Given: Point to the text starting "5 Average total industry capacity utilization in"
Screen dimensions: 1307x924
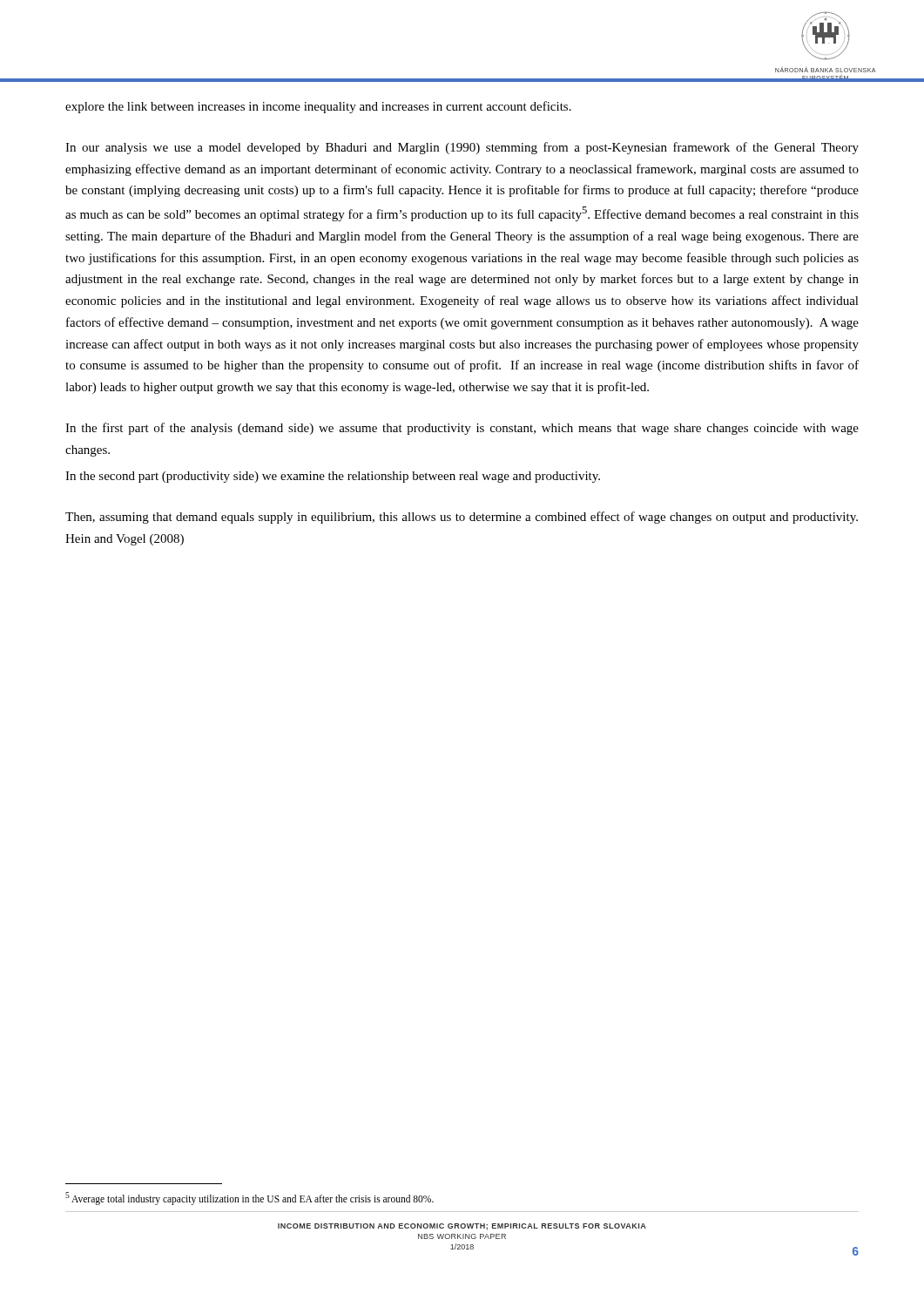Looking at the screenshot, I should click(x=250, y=1197).
